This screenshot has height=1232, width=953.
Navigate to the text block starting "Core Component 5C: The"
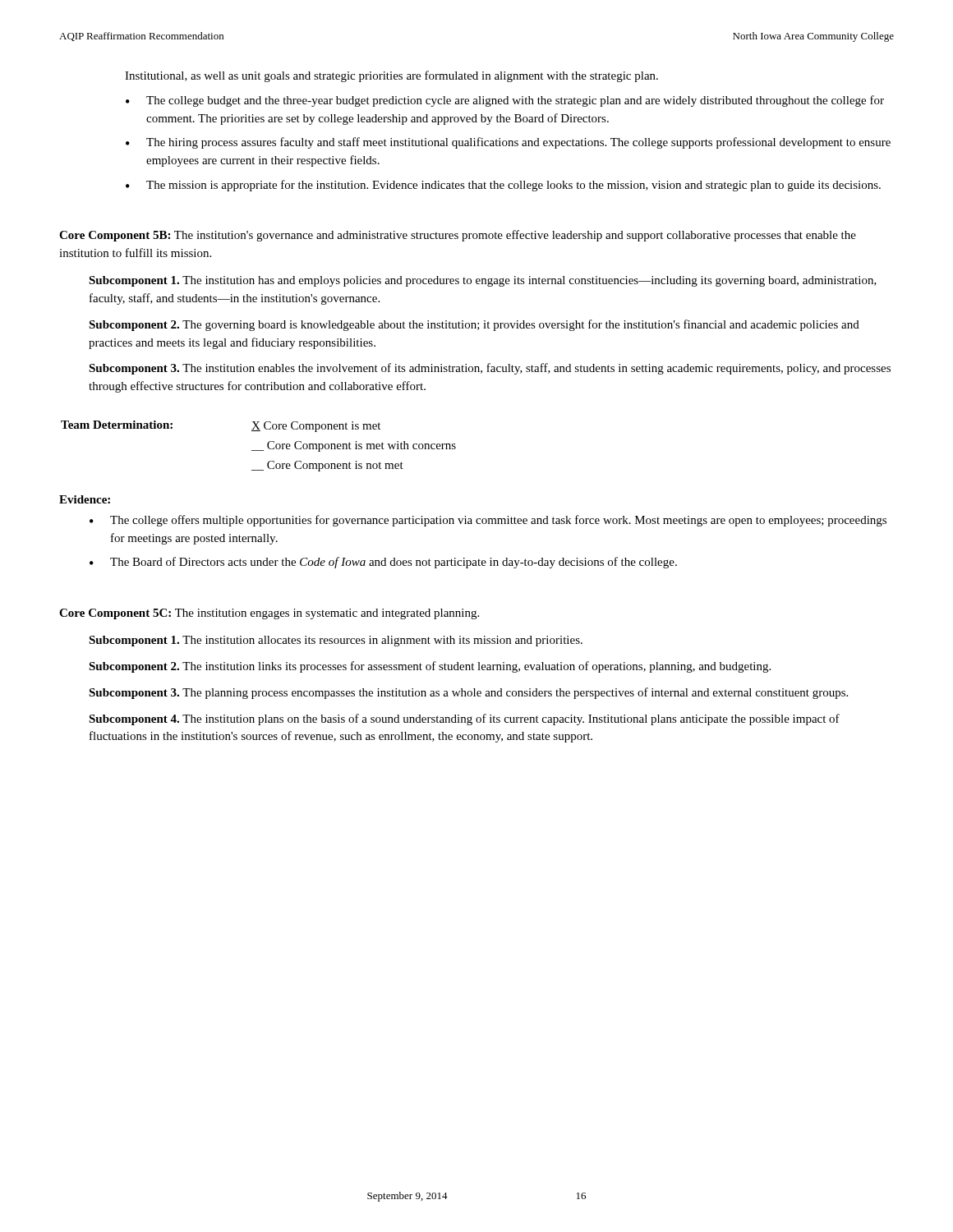click(270, 612)
